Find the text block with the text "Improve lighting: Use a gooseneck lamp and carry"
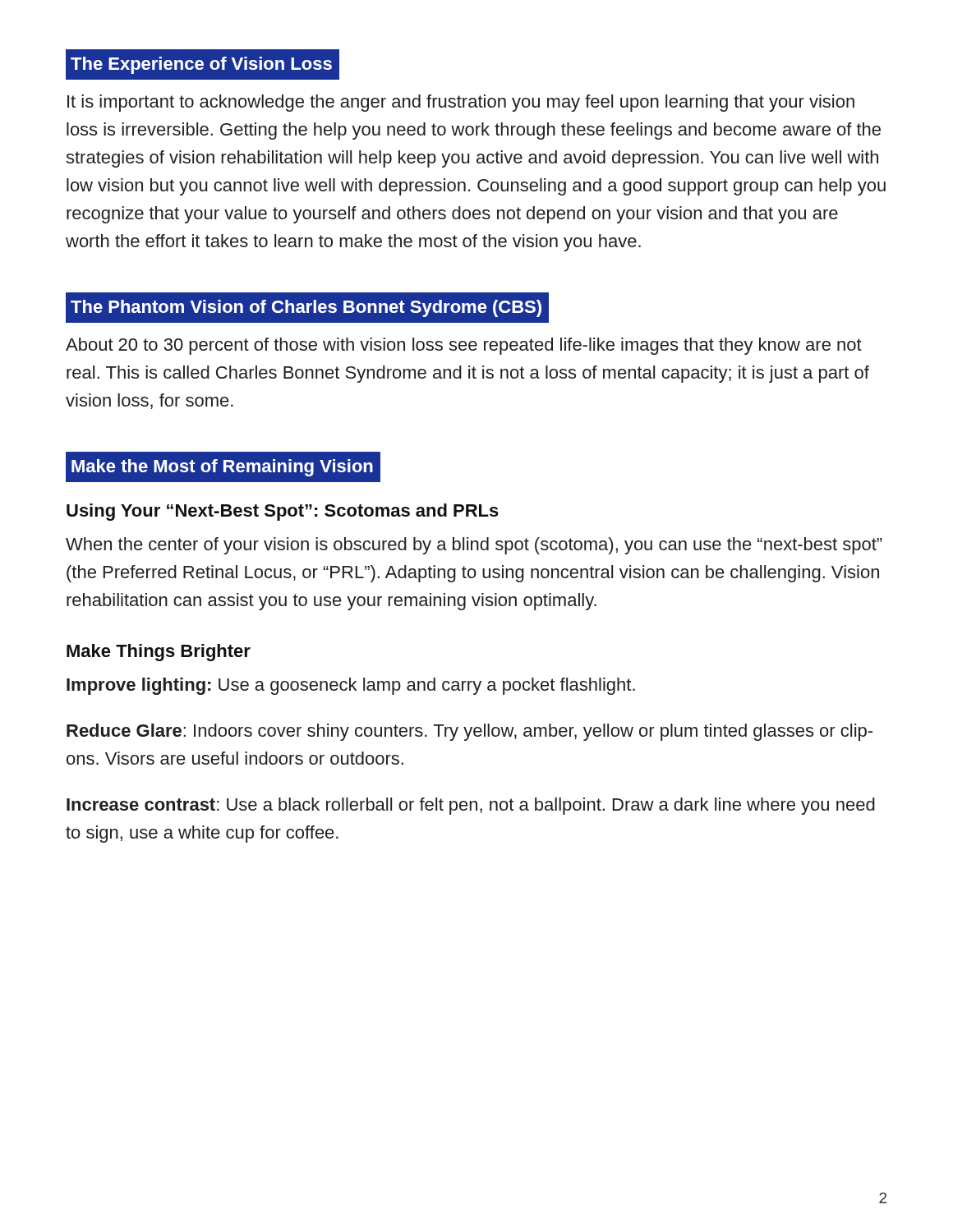 (x=351, y=685)
